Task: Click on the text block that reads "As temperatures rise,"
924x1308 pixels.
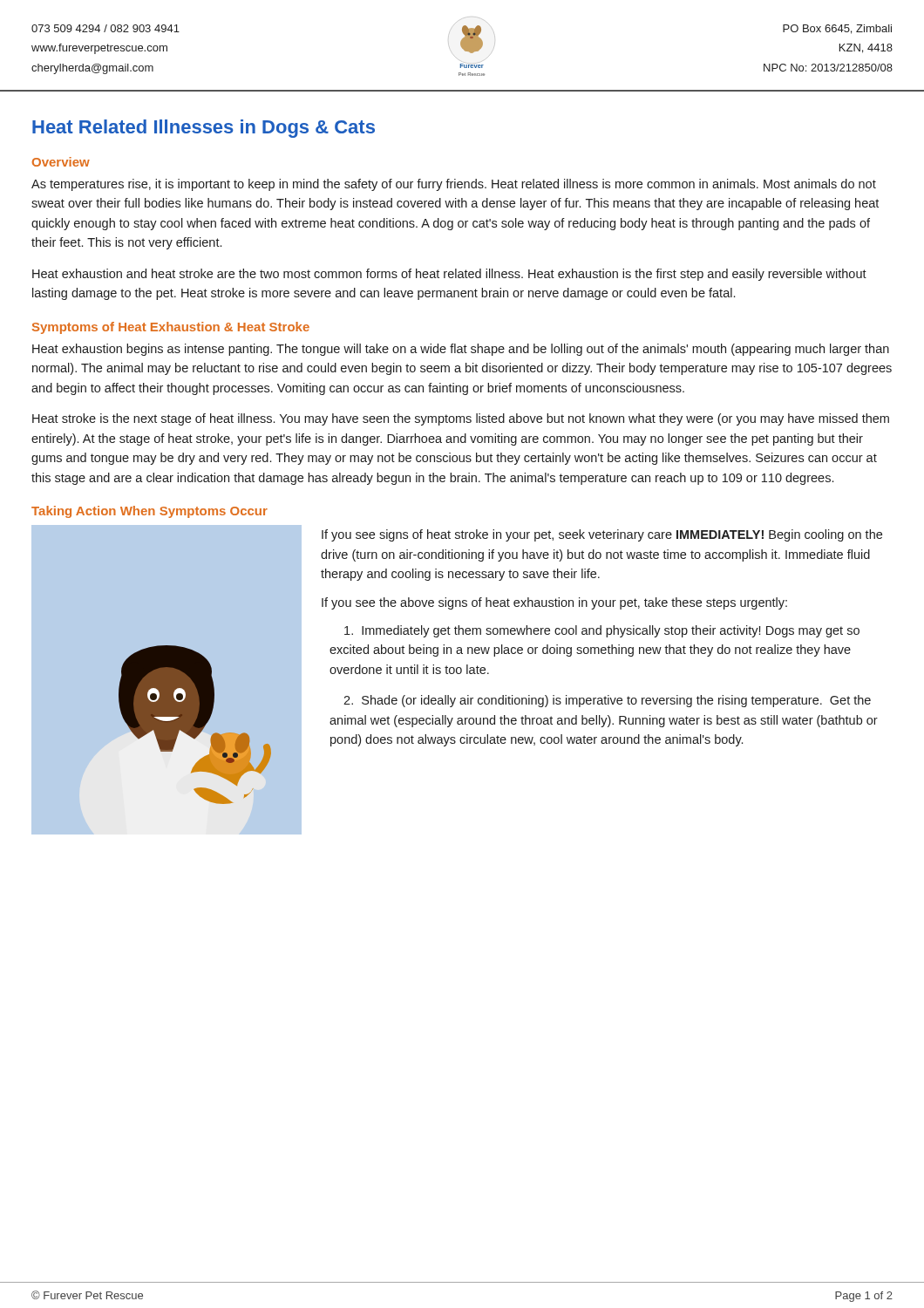Action: [x=455, y=213]
